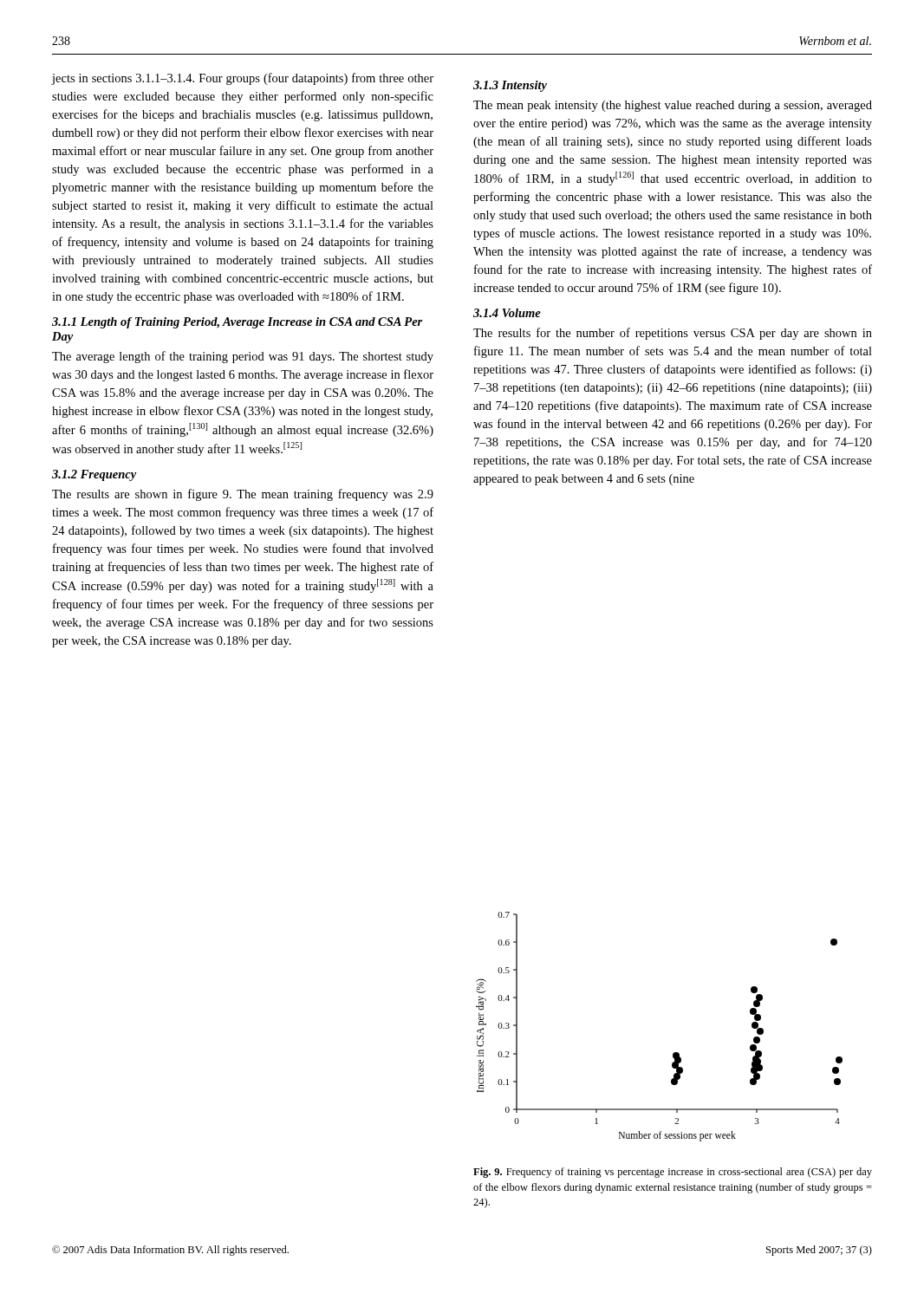The width and height of the screenshot is (924, 1300).
Task: Point to the passage starting "The results are shown in figure"
Action: point(243,568)
